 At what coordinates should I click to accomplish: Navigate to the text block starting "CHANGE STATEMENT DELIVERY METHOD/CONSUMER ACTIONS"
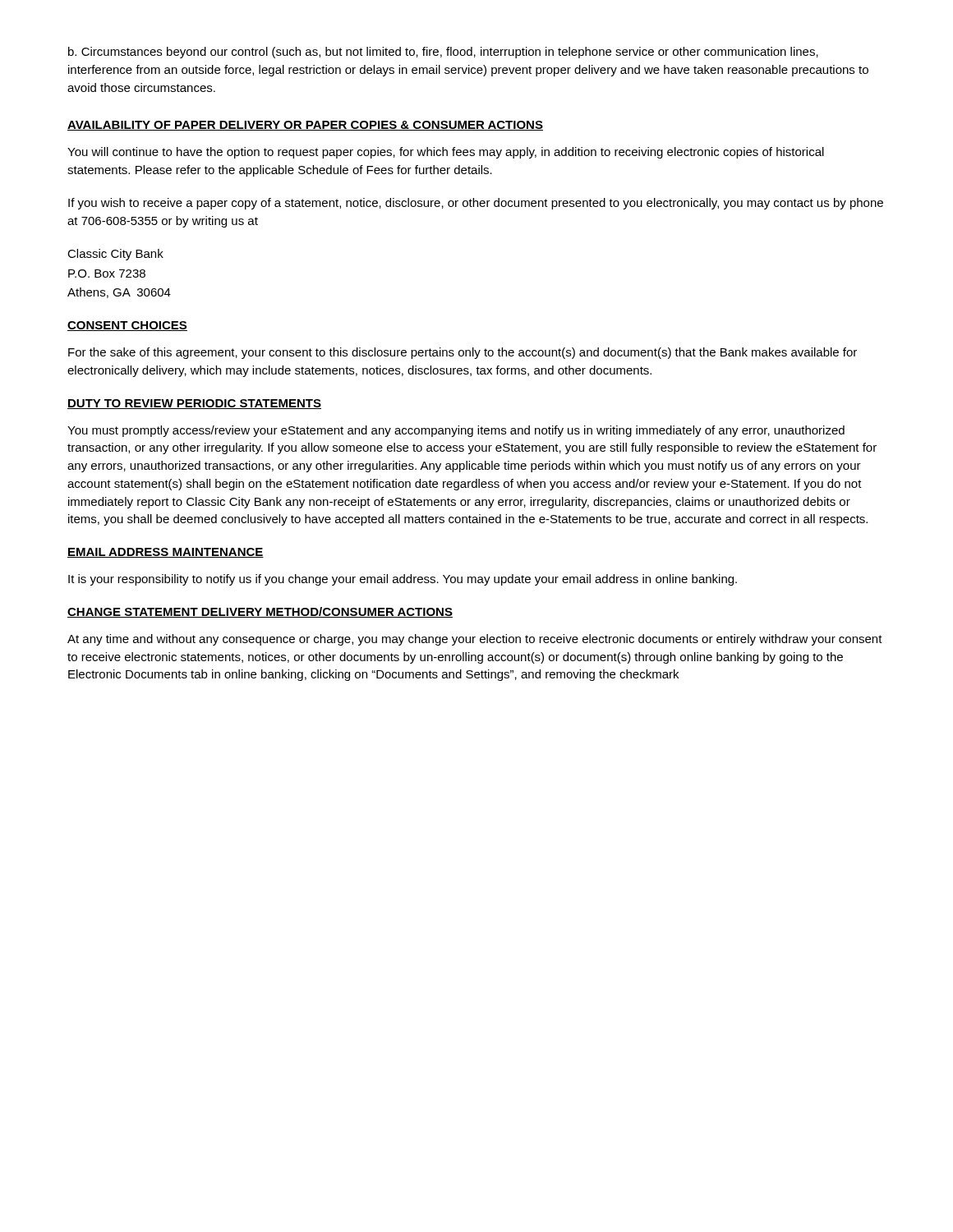(260, 611)
